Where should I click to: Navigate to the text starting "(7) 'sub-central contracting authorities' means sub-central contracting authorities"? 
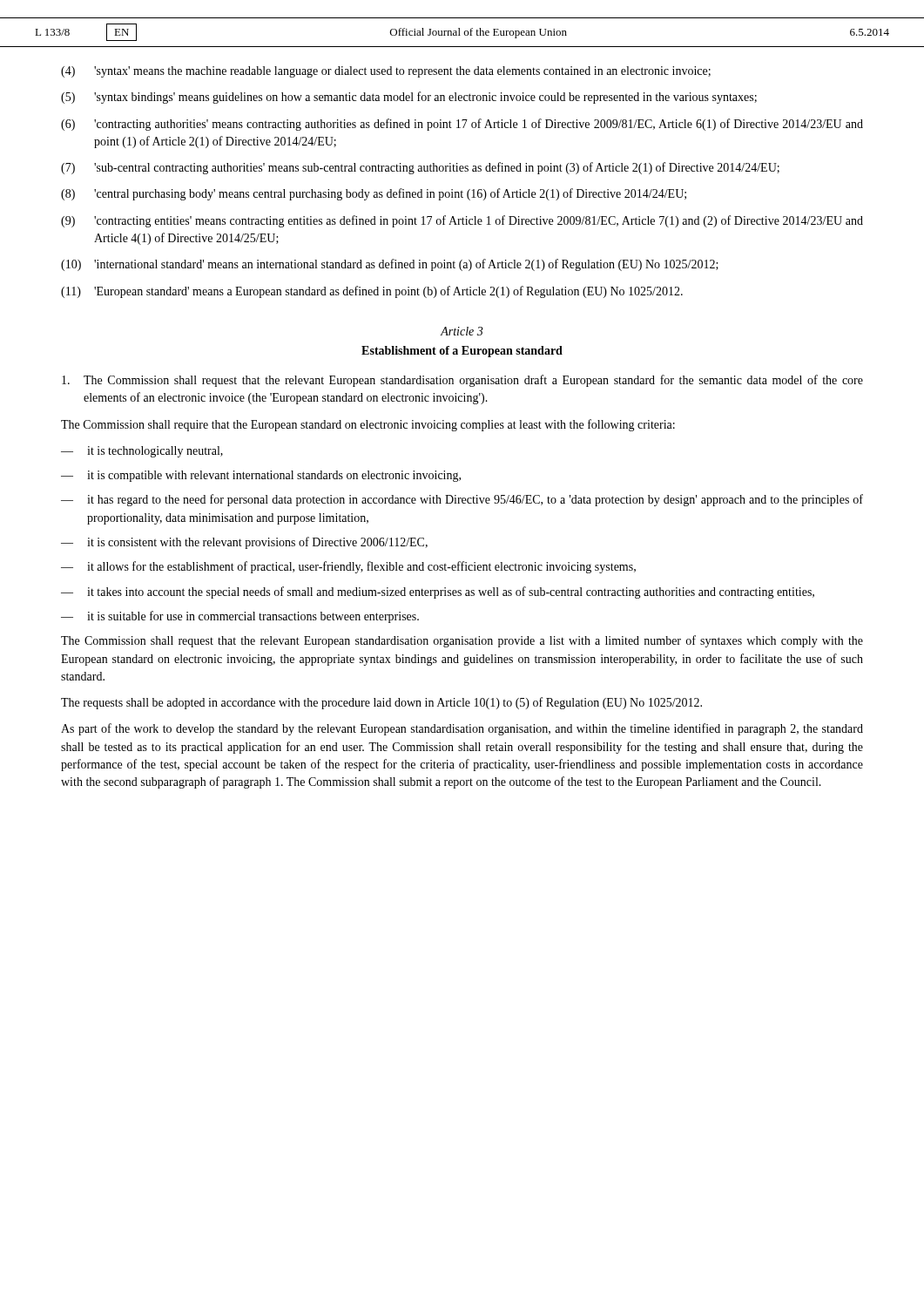462,168
